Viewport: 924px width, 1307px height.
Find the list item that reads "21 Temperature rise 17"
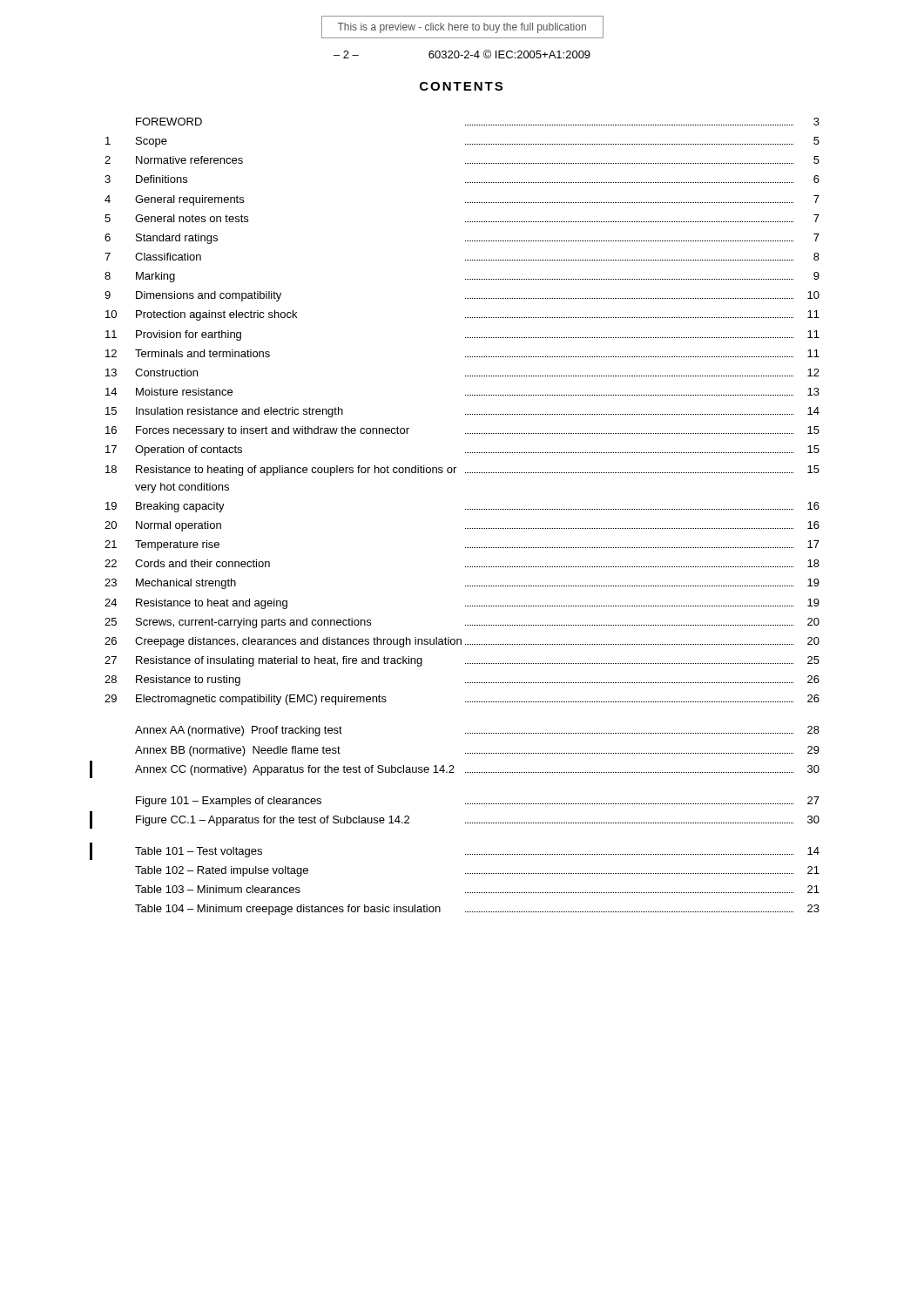[462, 545]
